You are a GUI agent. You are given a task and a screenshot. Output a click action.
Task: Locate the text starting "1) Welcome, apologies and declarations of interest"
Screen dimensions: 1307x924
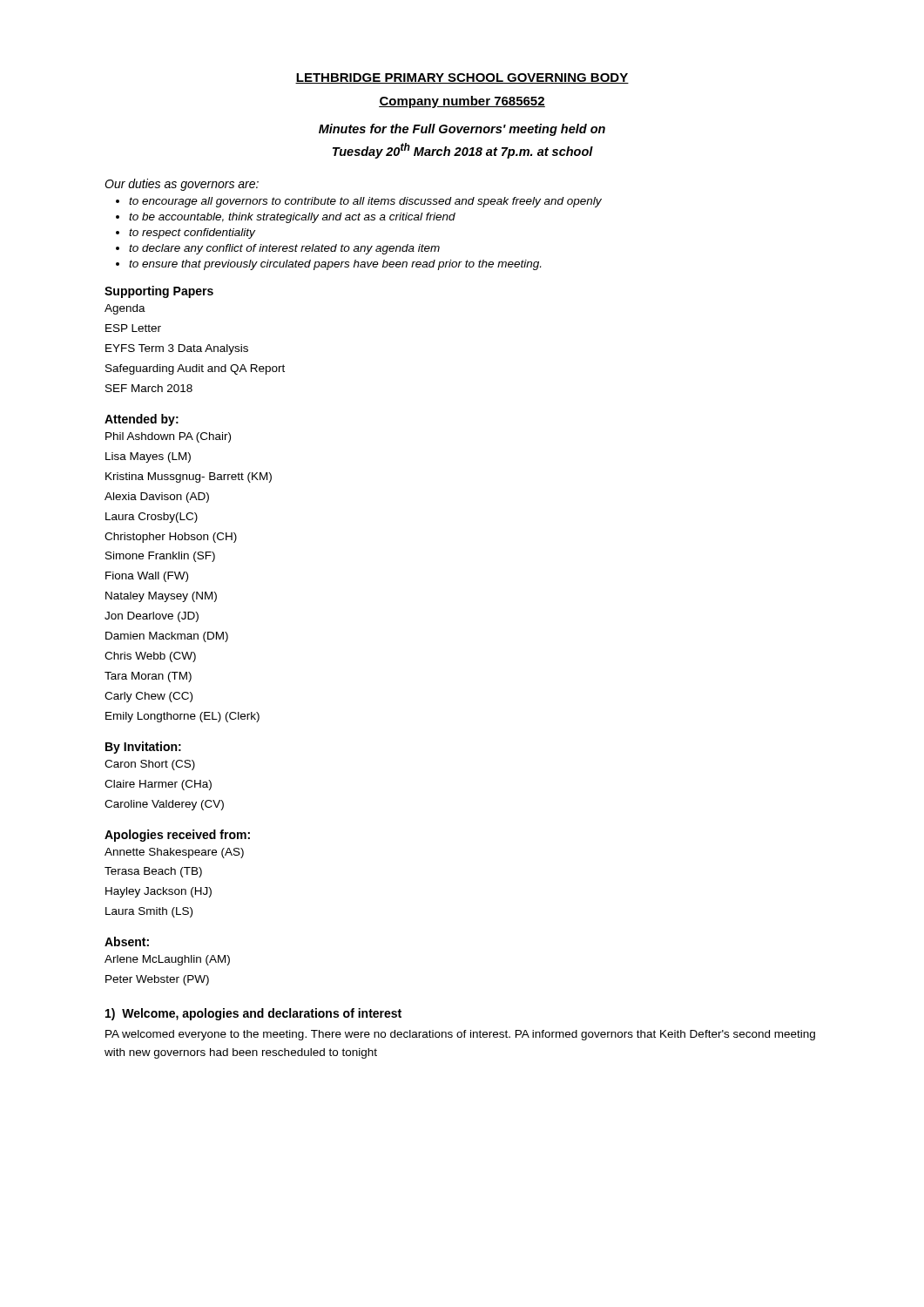(x=253, y=1013)
